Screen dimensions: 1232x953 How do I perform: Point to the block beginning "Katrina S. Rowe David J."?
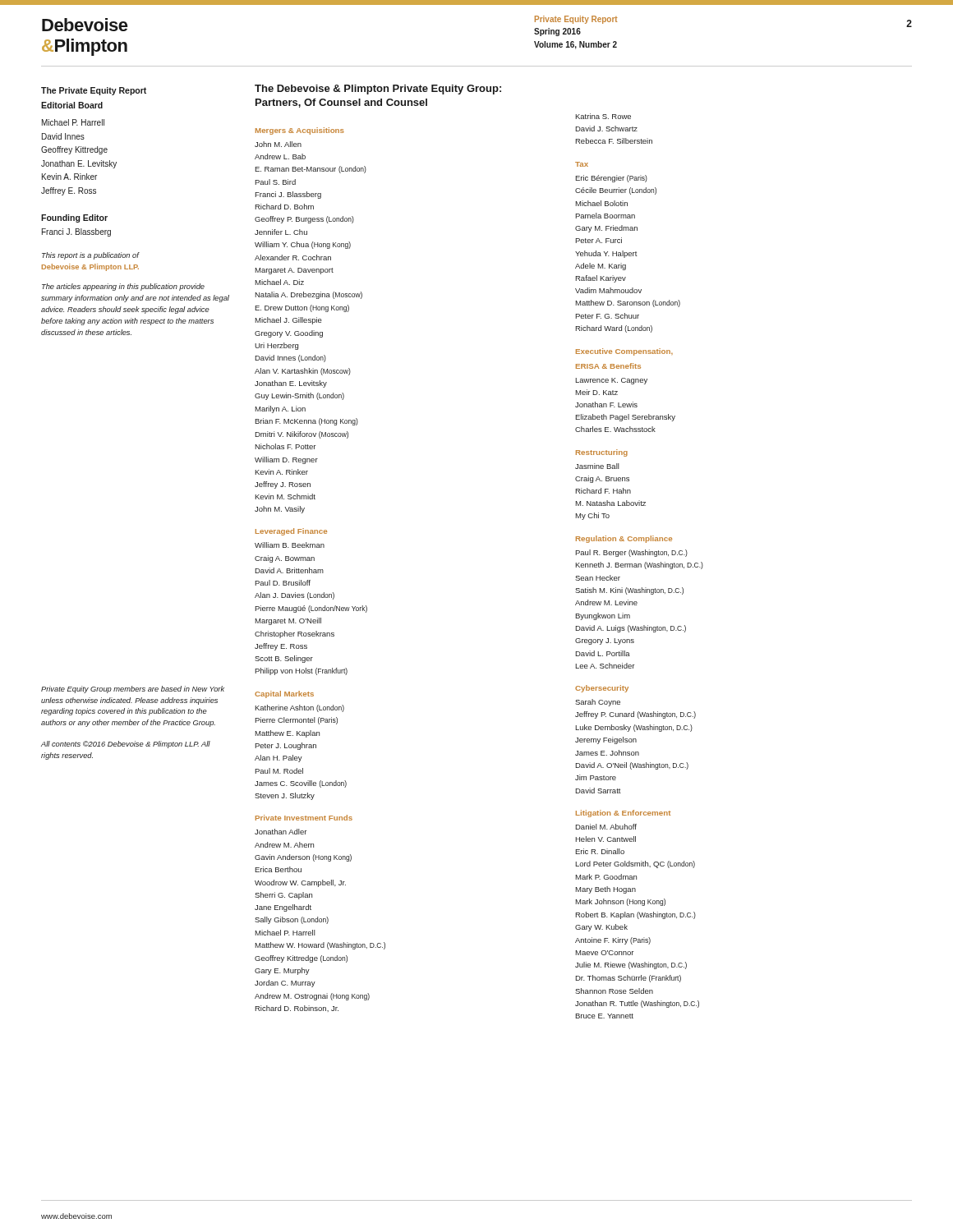coord(614,129)
